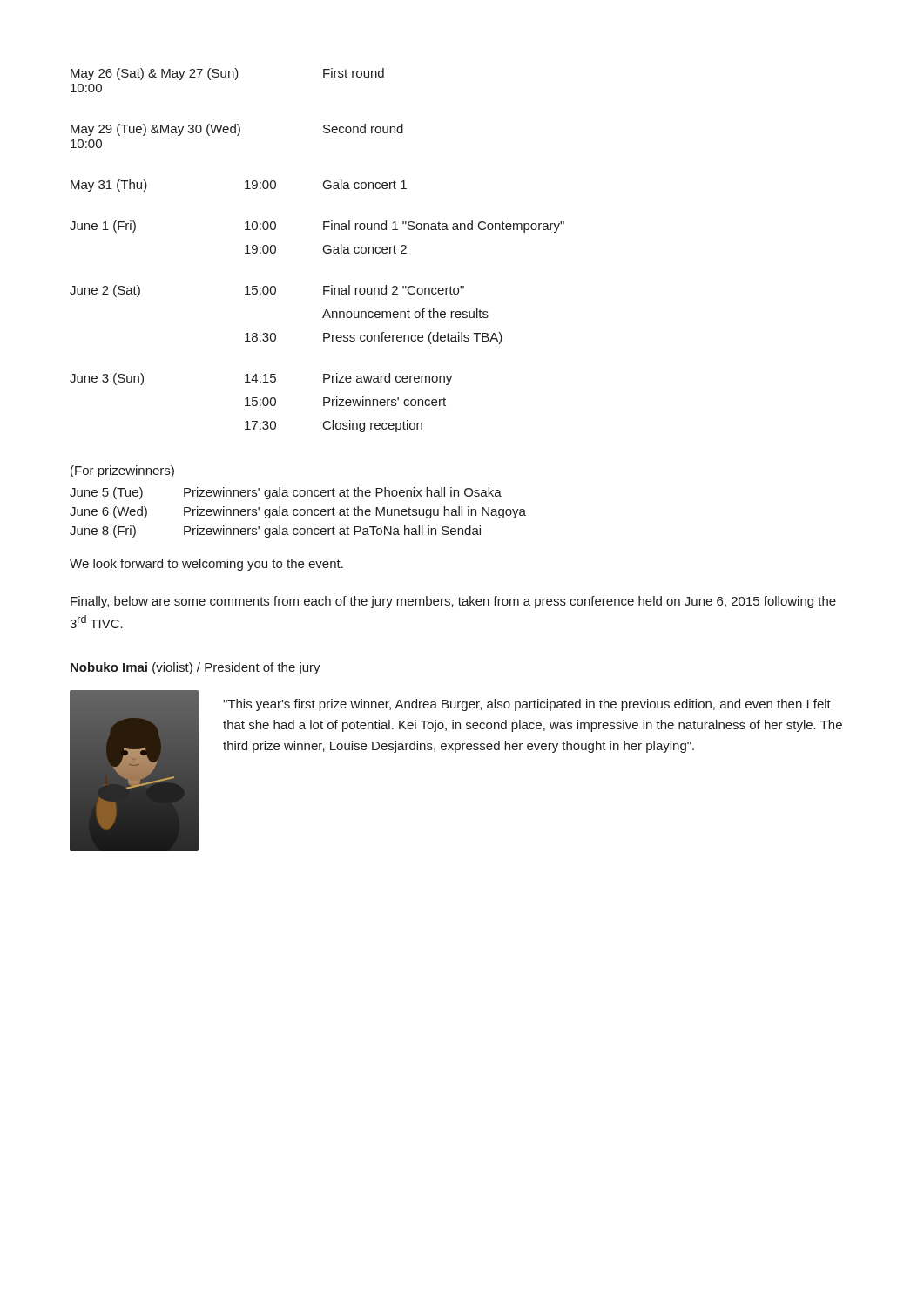Point to the block beginning "We look forward to welcoming you"
924x1307 pixels.
point(207,563)
